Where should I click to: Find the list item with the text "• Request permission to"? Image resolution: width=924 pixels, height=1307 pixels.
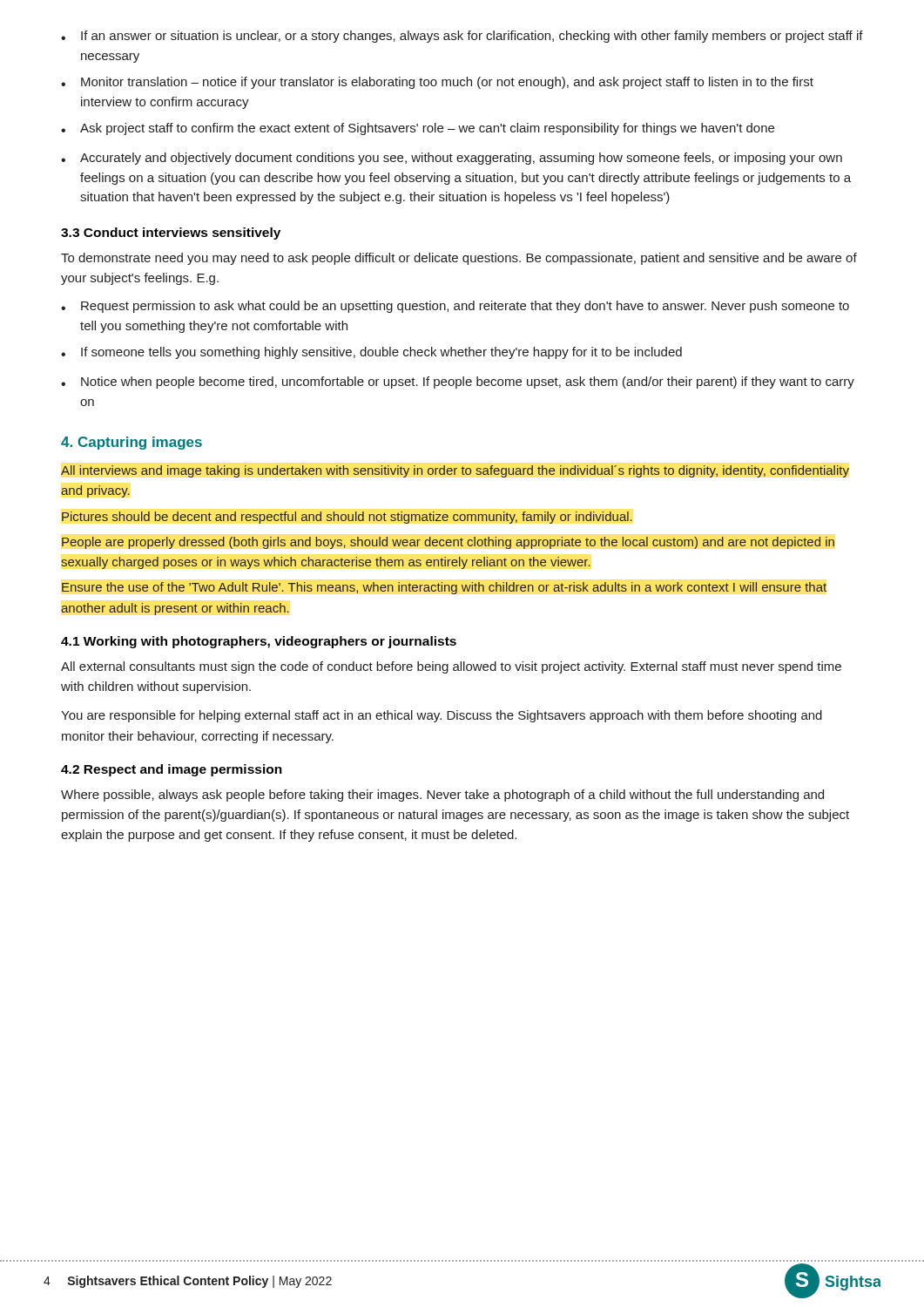[462, 316]
